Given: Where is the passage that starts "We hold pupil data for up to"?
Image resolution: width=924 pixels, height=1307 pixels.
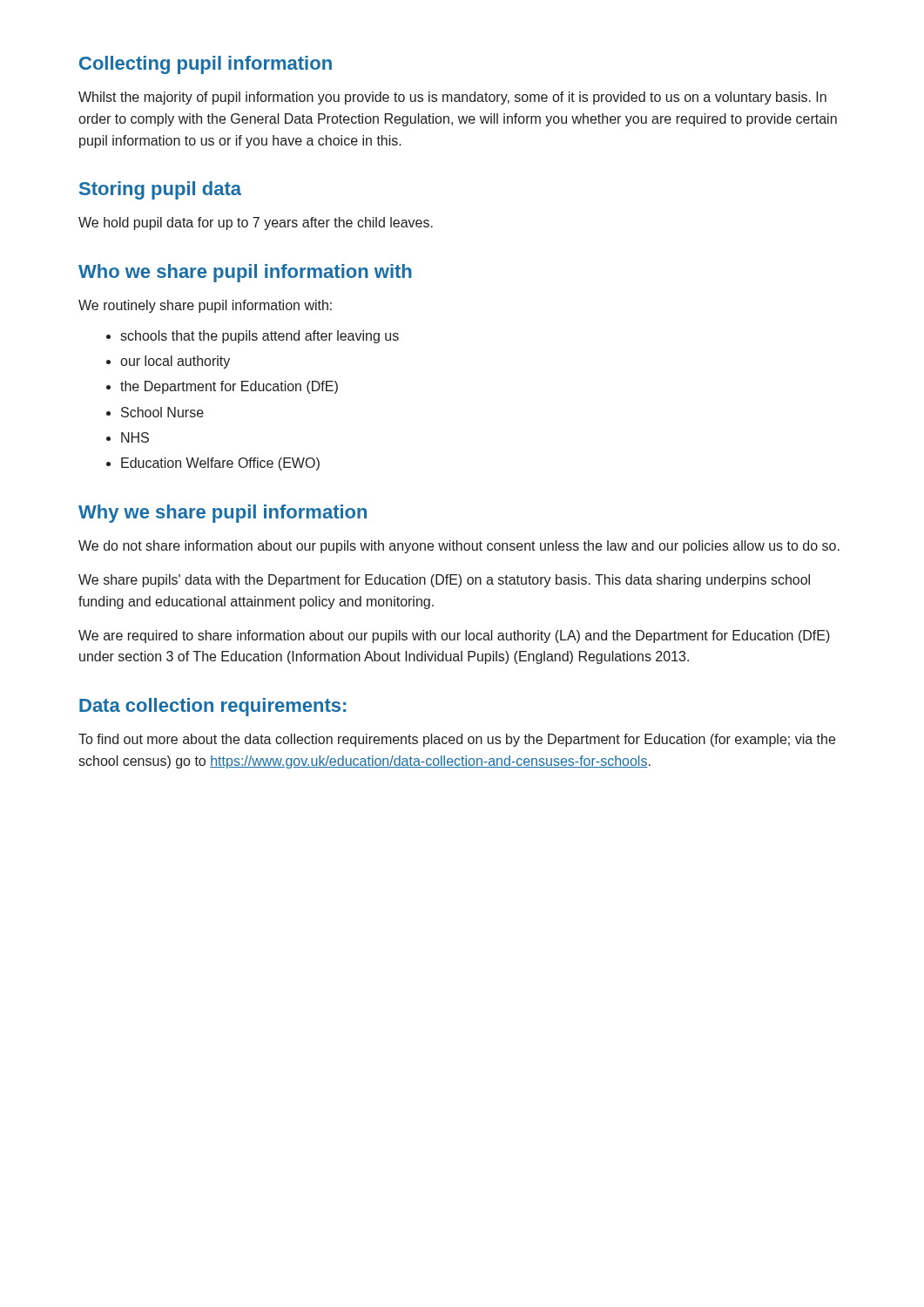Looking at the screenshot, I should click(x=256, y=223).
